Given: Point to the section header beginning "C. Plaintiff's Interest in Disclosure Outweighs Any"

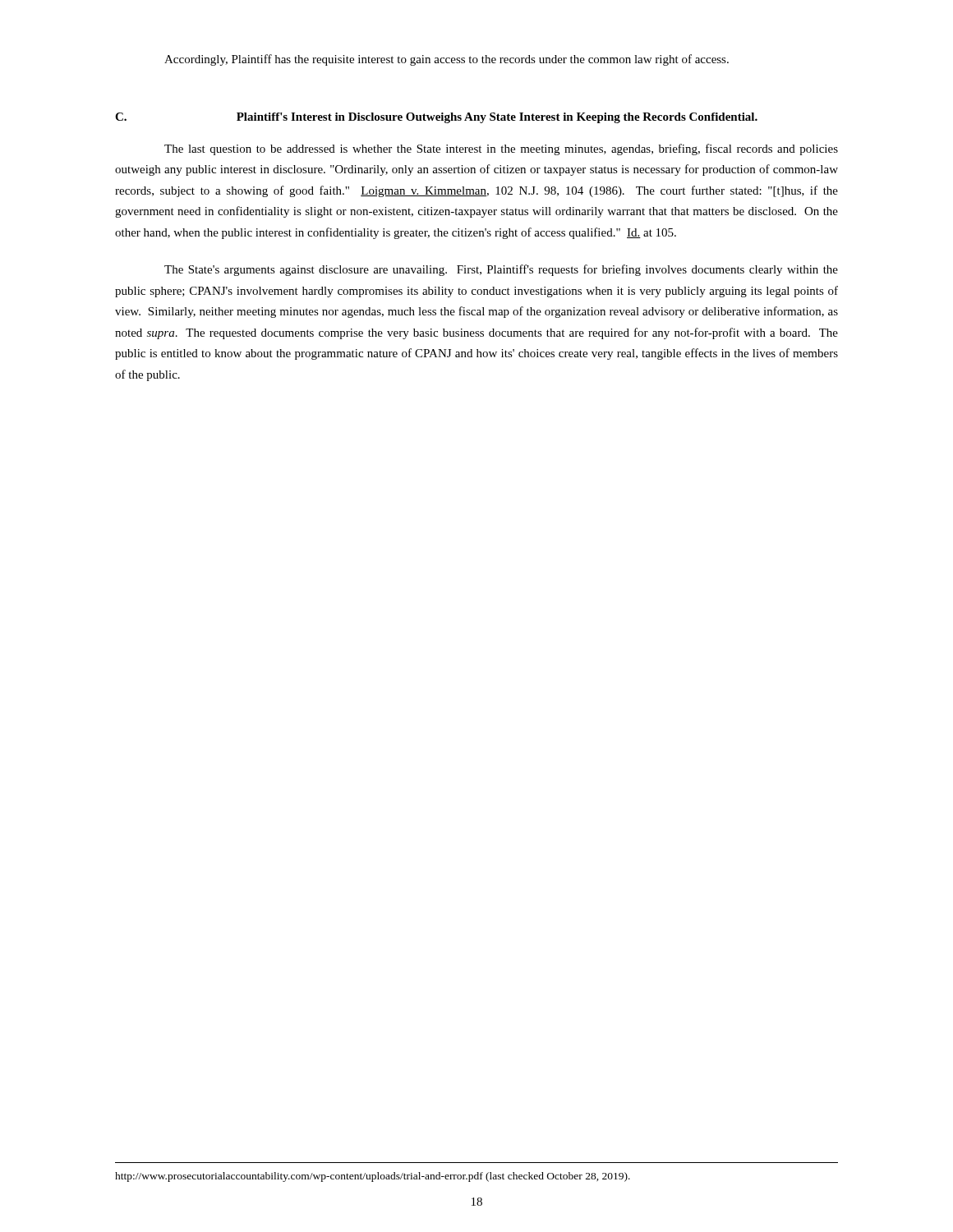Looking at the screenshot, I should [x=476, y=117].
